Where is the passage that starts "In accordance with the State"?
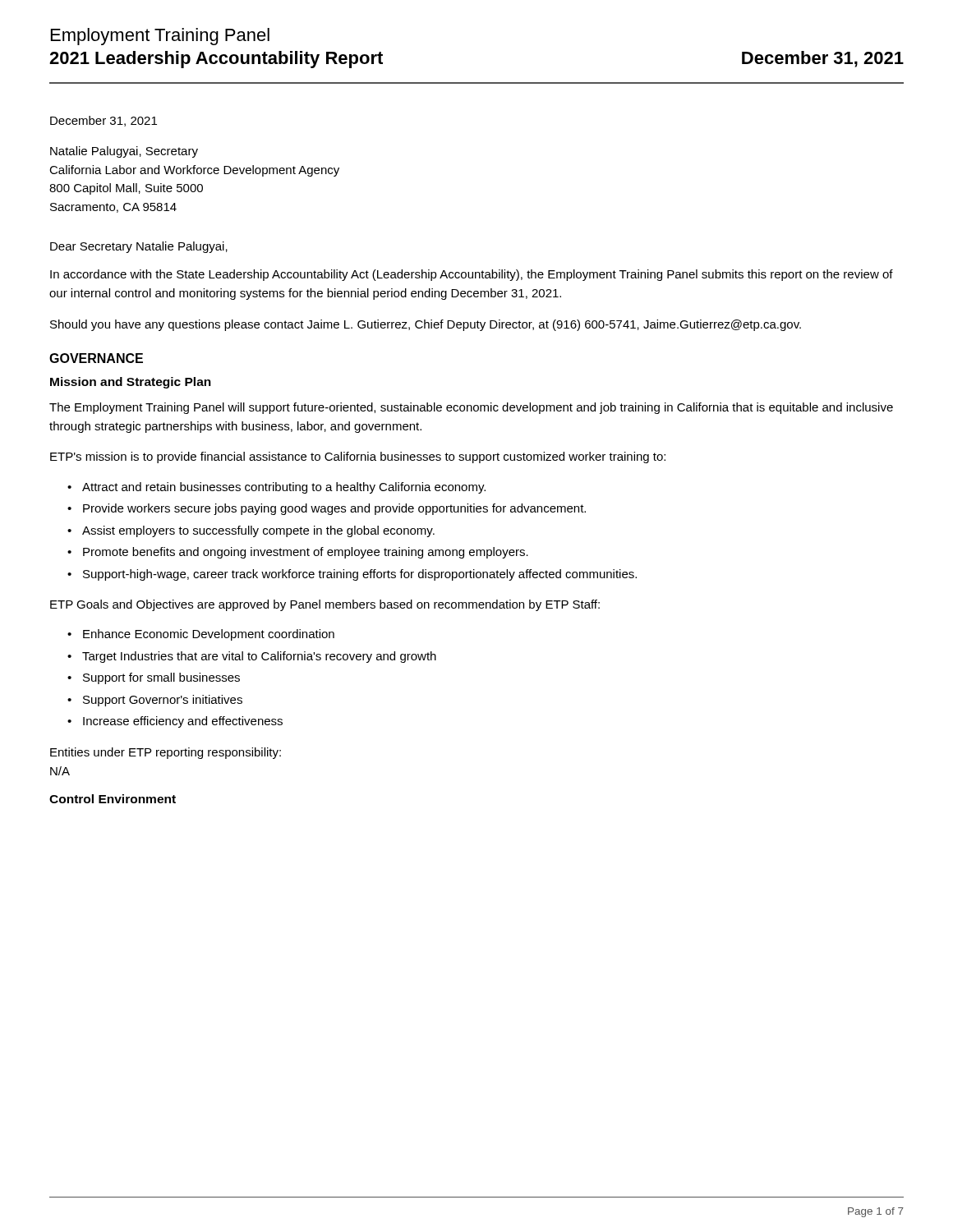Viewport: 953px width, 1232px height. 471,283
